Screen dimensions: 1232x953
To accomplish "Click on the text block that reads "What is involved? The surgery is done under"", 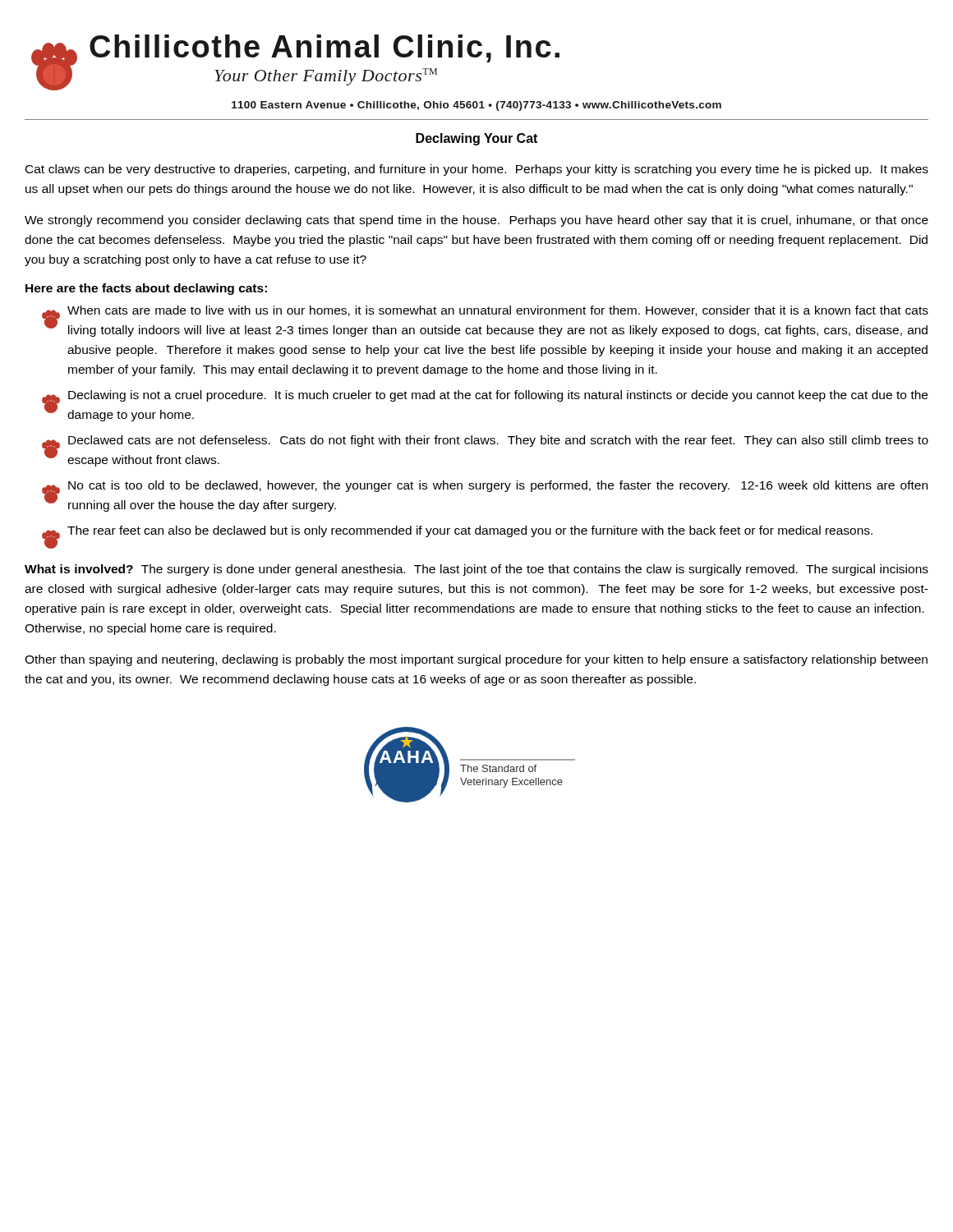I will click(x=476, y=599).
